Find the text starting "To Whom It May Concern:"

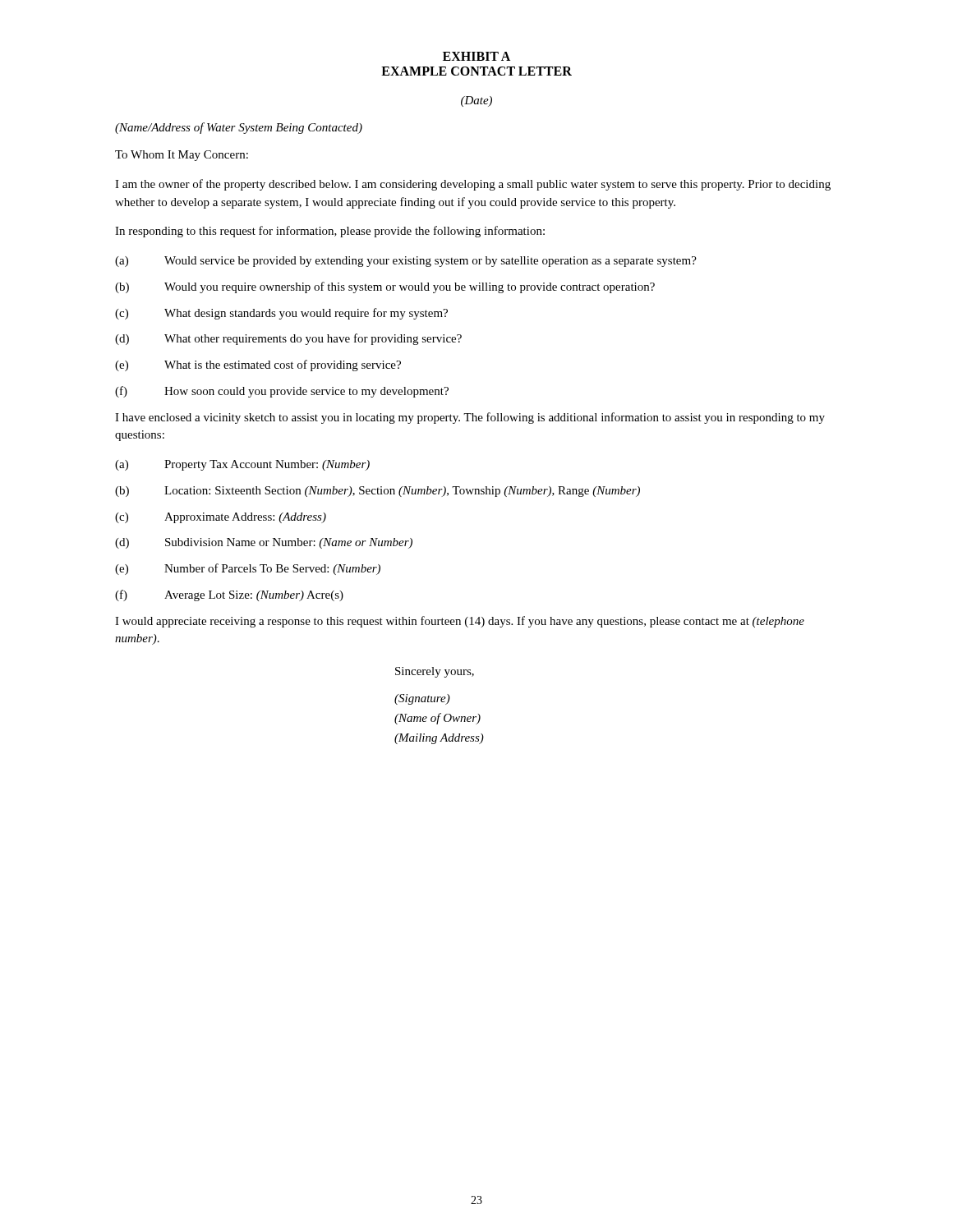pyautogui.click(x=182, y=154)
